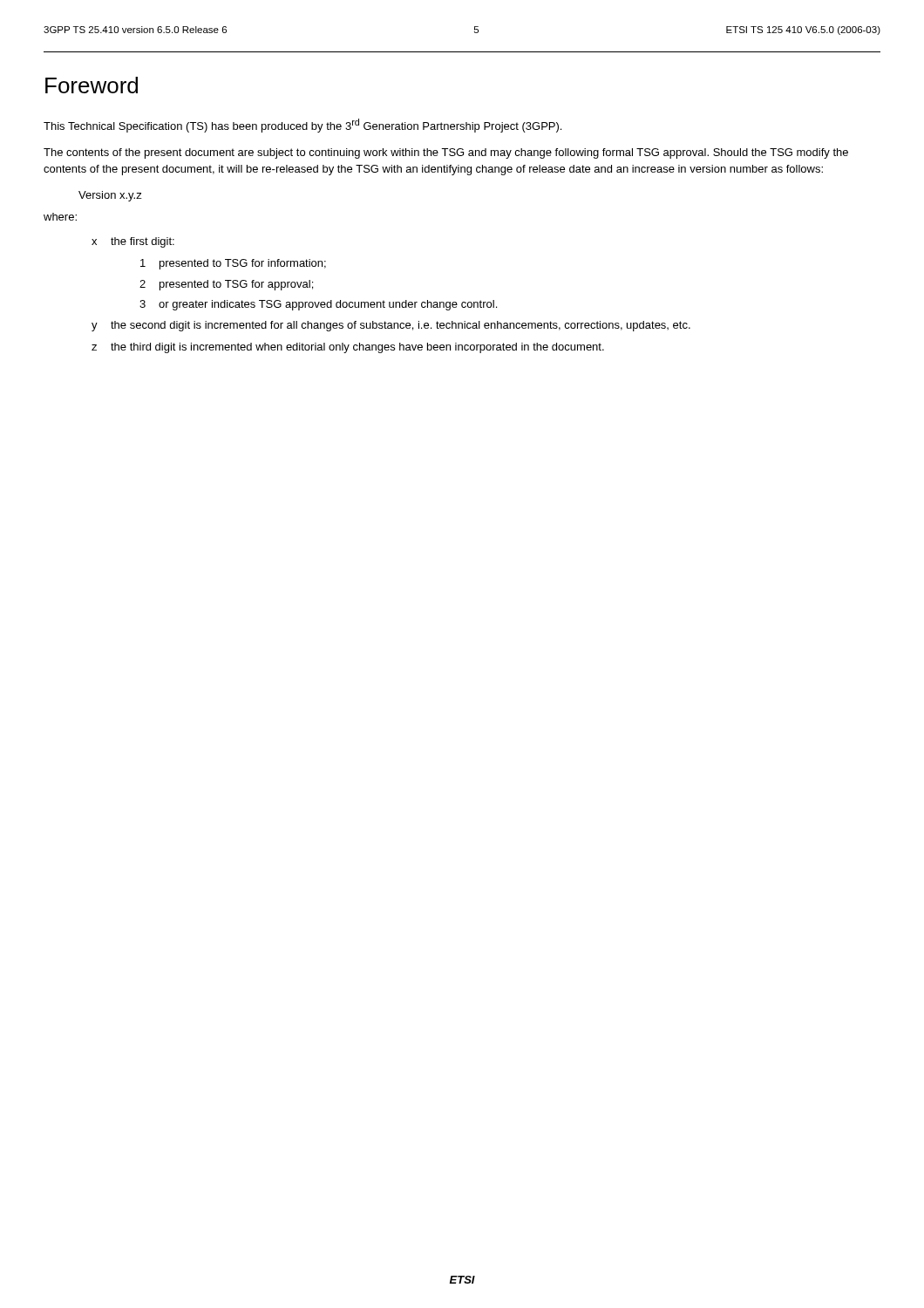Image resolution: width=924 pixels, height=1308 pixels.
Task: Locate the text block containing "The contents of"
Action: click(446, 160)
